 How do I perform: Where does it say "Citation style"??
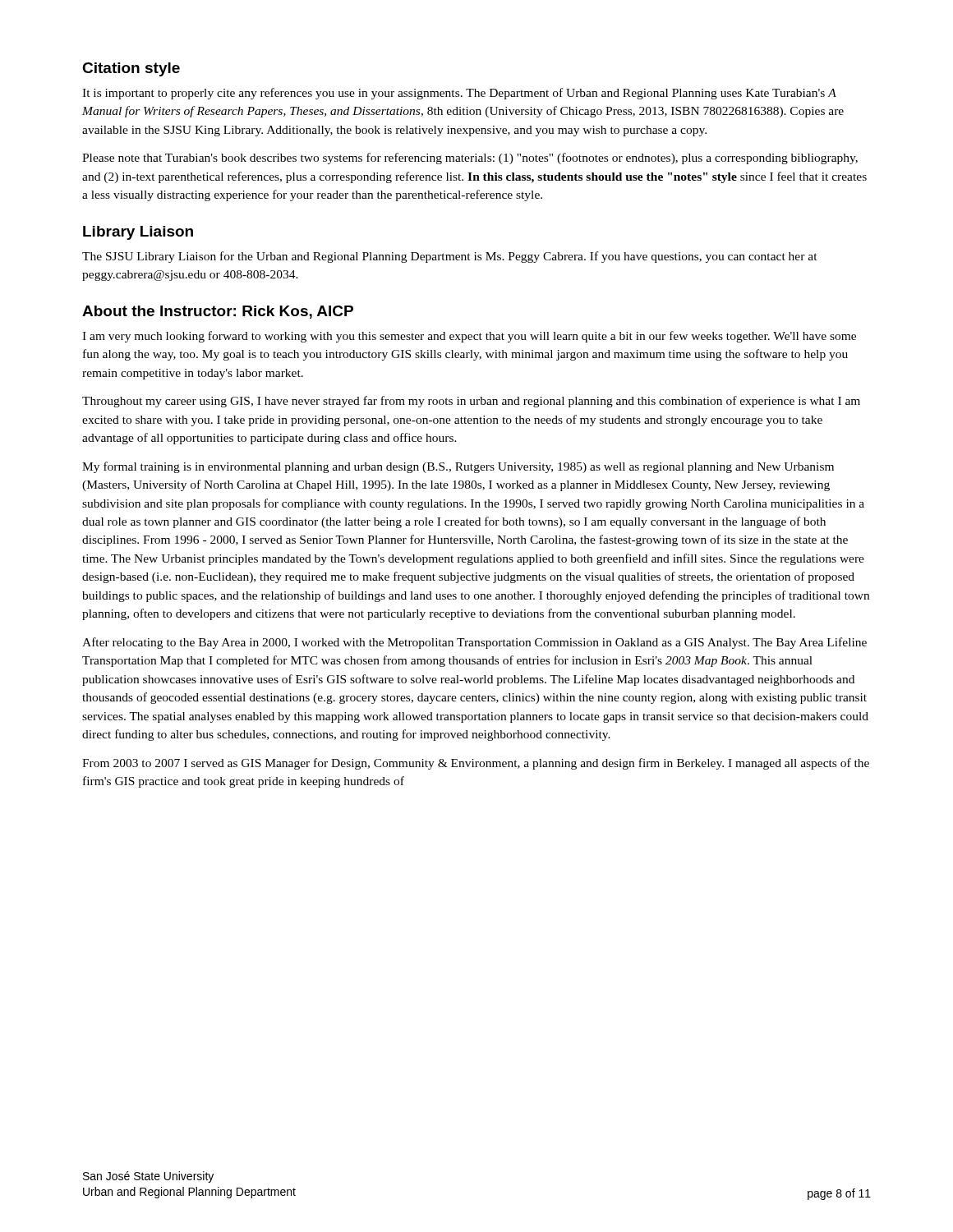tap(131, 68)
